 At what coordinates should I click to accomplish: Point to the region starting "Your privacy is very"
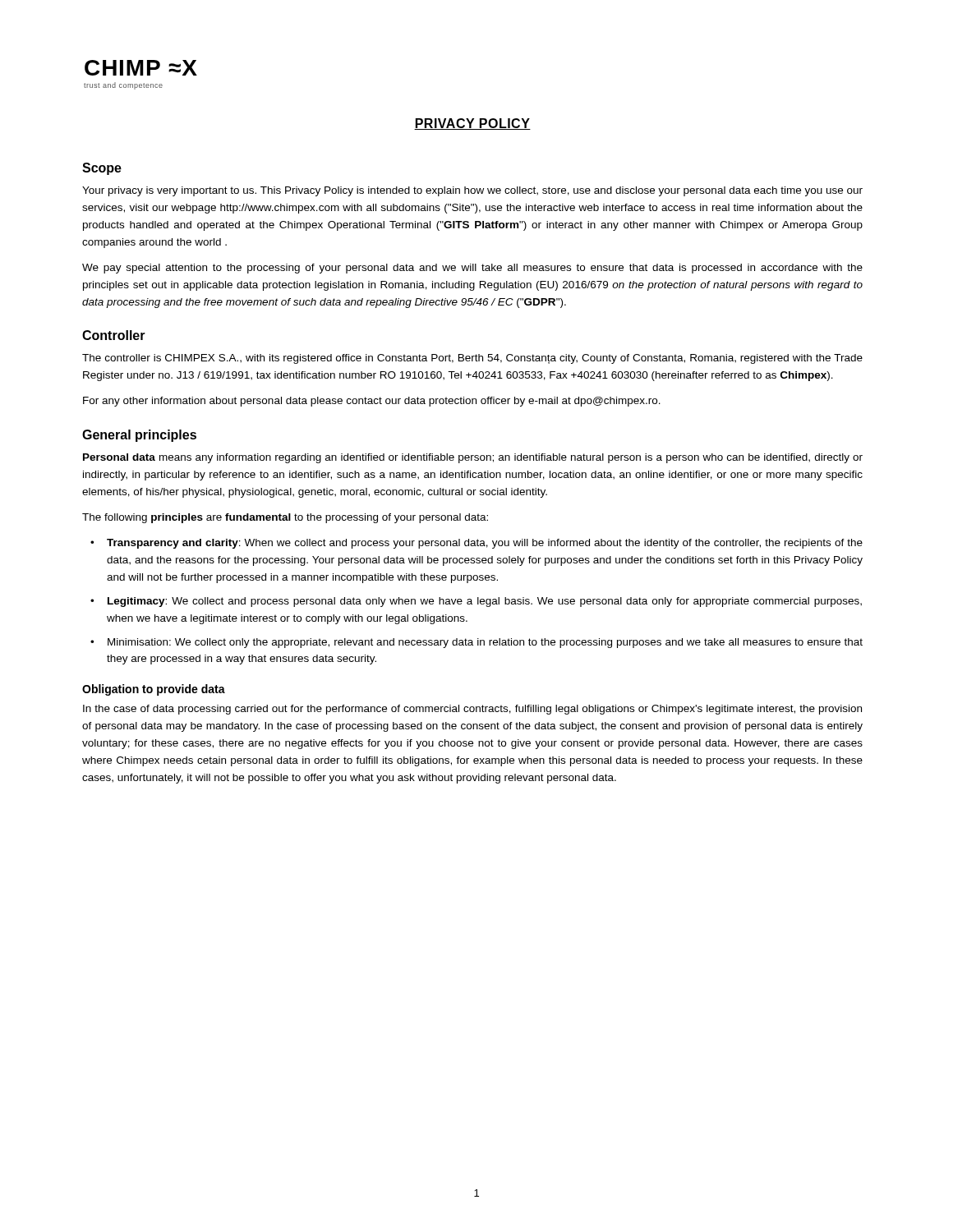(472, 216)
